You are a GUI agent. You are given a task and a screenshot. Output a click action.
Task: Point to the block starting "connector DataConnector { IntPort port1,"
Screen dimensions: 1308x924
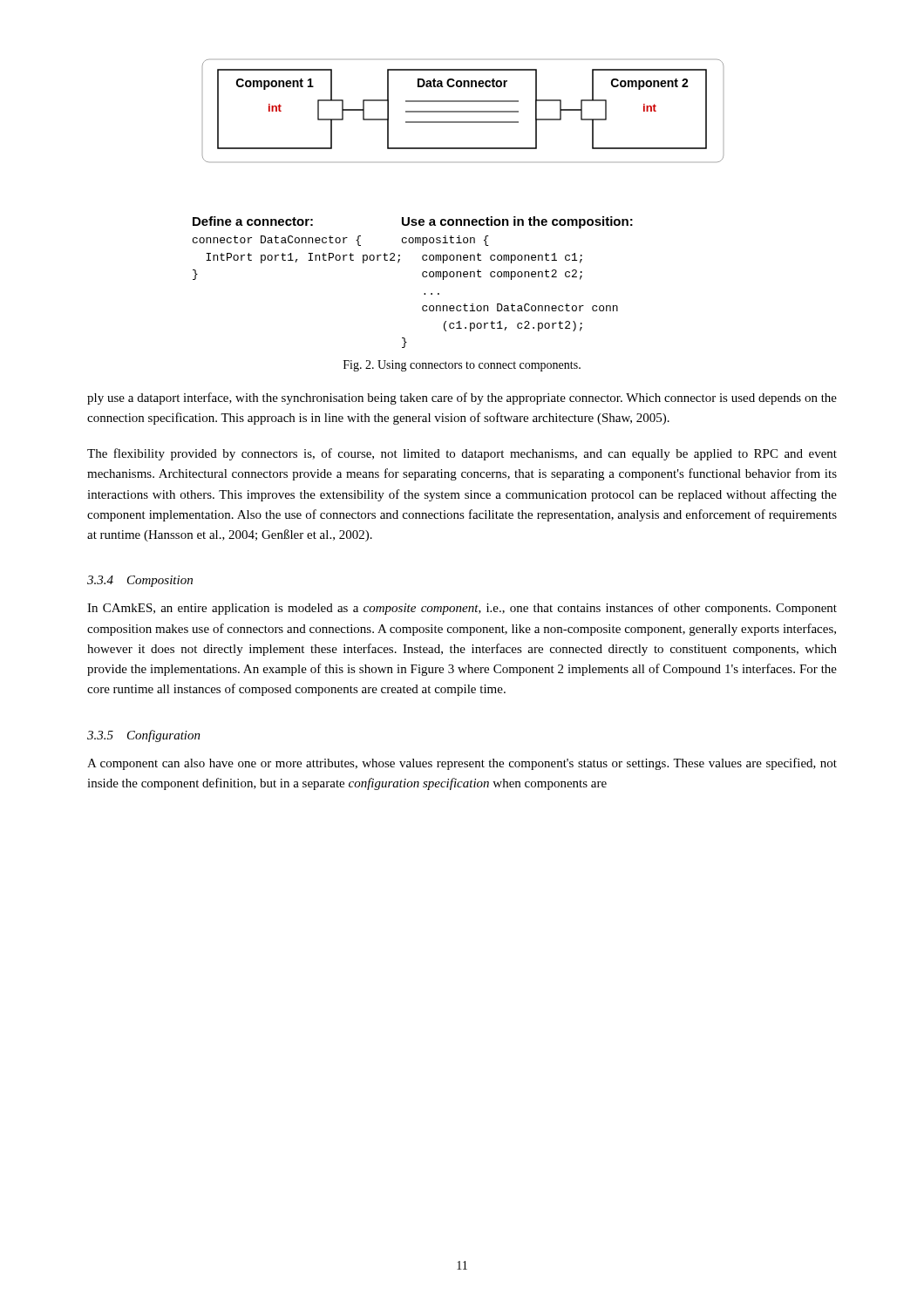tap(279, 257)
